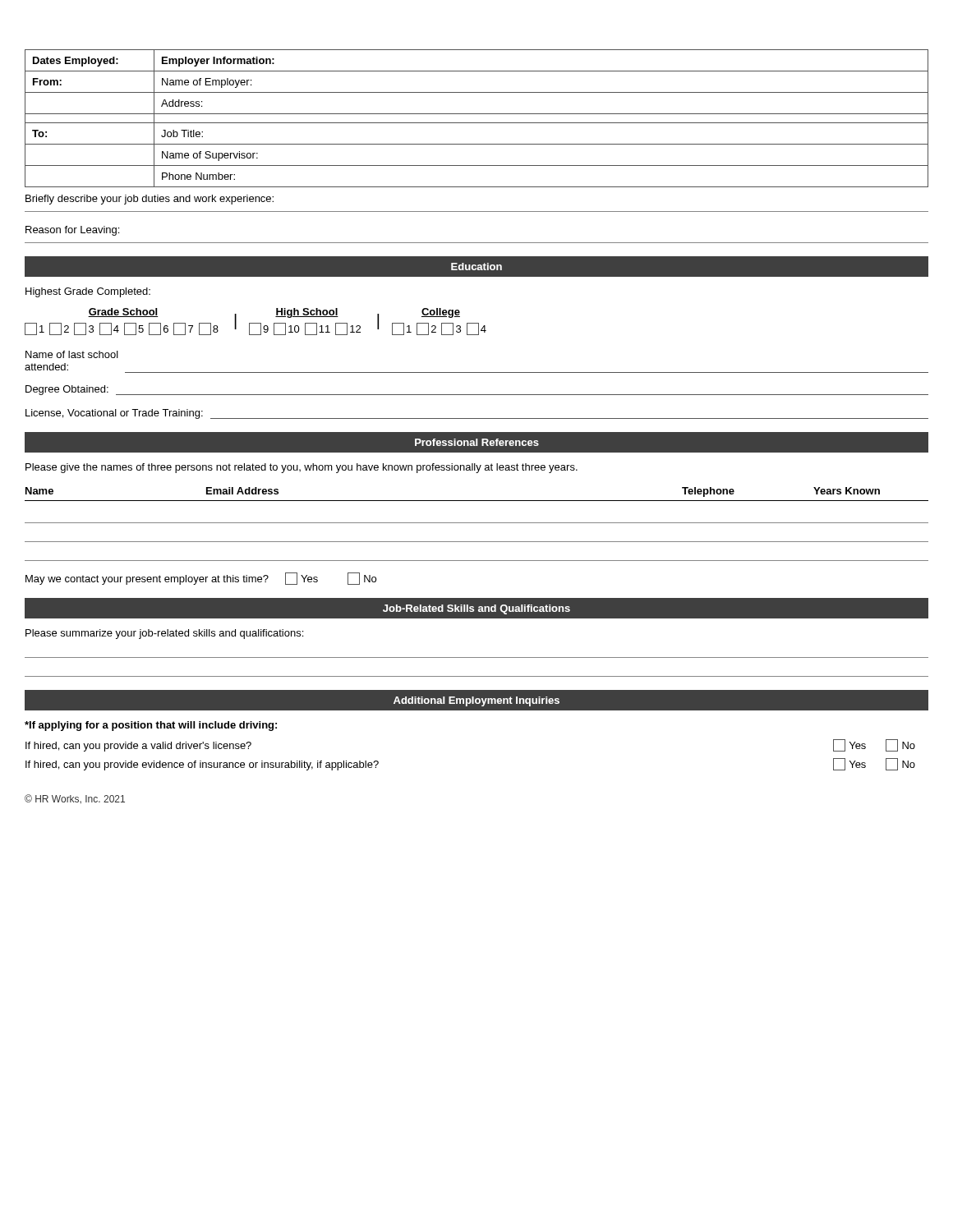The width and height of the screenshot is (953, 1232).
Task: Select the passage starting "Please summarize your job-related"
Action: pos(164,633)
